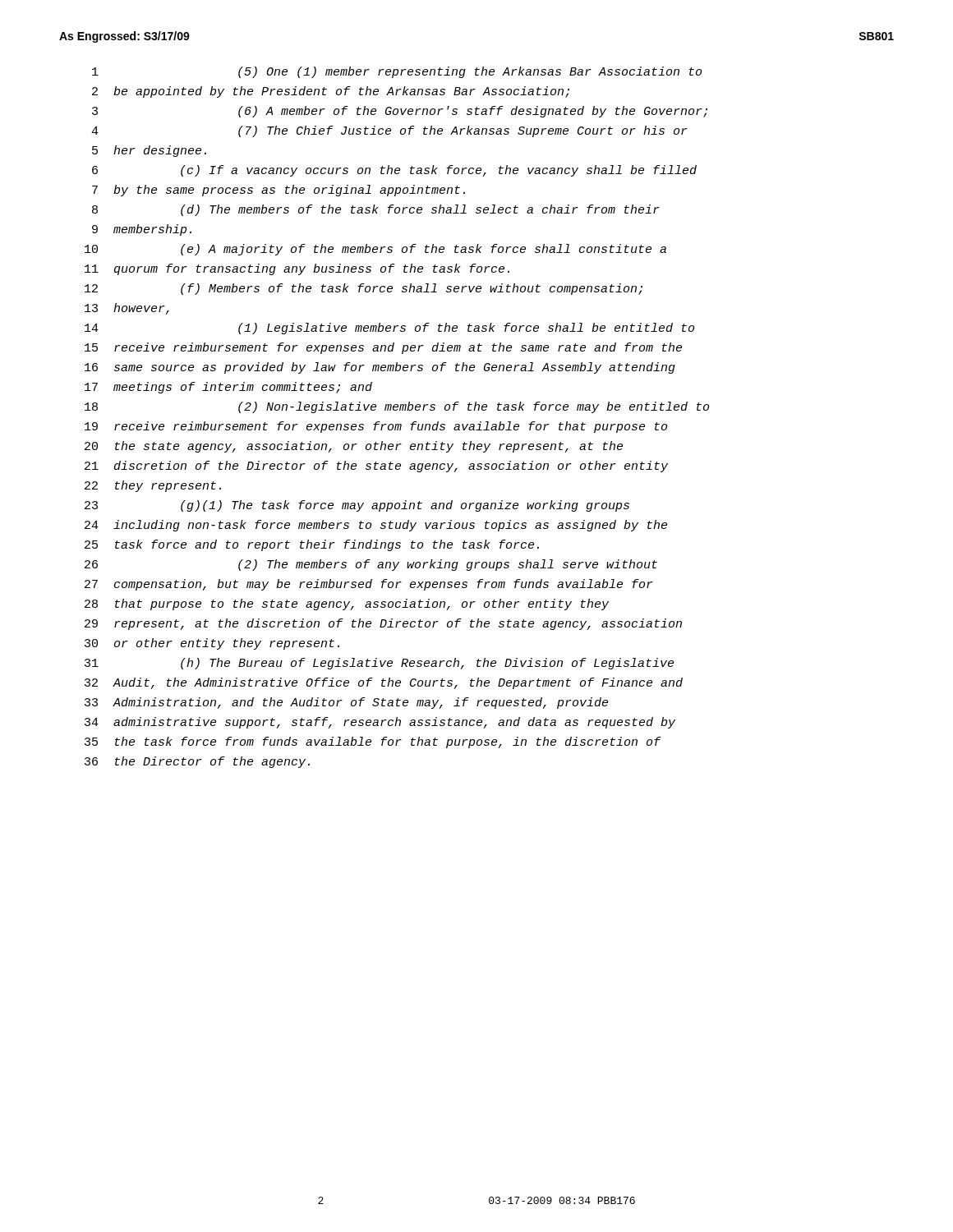Screen dimensions: 1232x953
Task: Select the block starting "14 (1) Legislative members of the"
Action: (476, 361)
